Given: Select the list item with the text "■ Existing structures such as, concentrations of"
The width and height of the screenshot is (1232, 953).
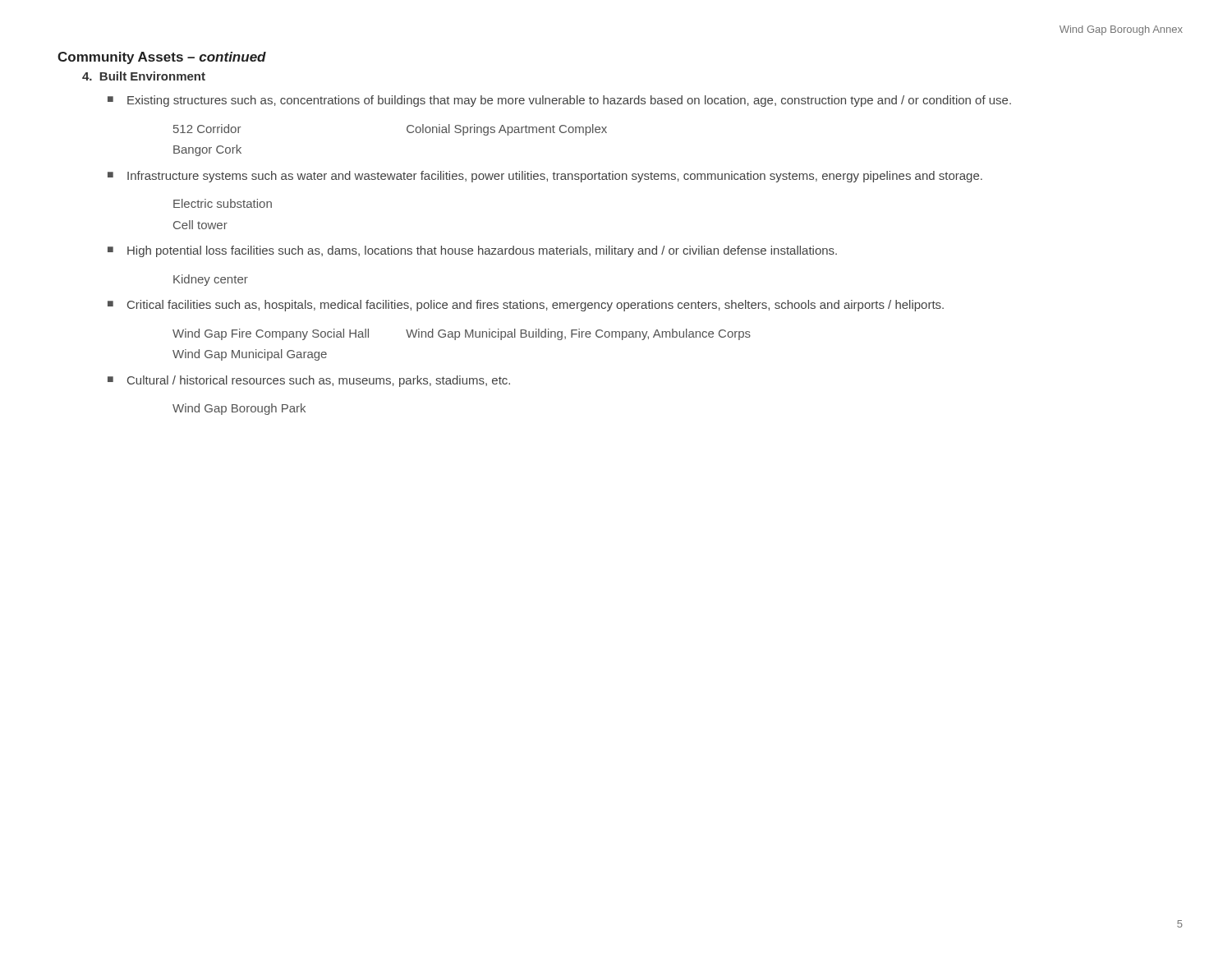Looking at the screenshot, I should [645, 100].
